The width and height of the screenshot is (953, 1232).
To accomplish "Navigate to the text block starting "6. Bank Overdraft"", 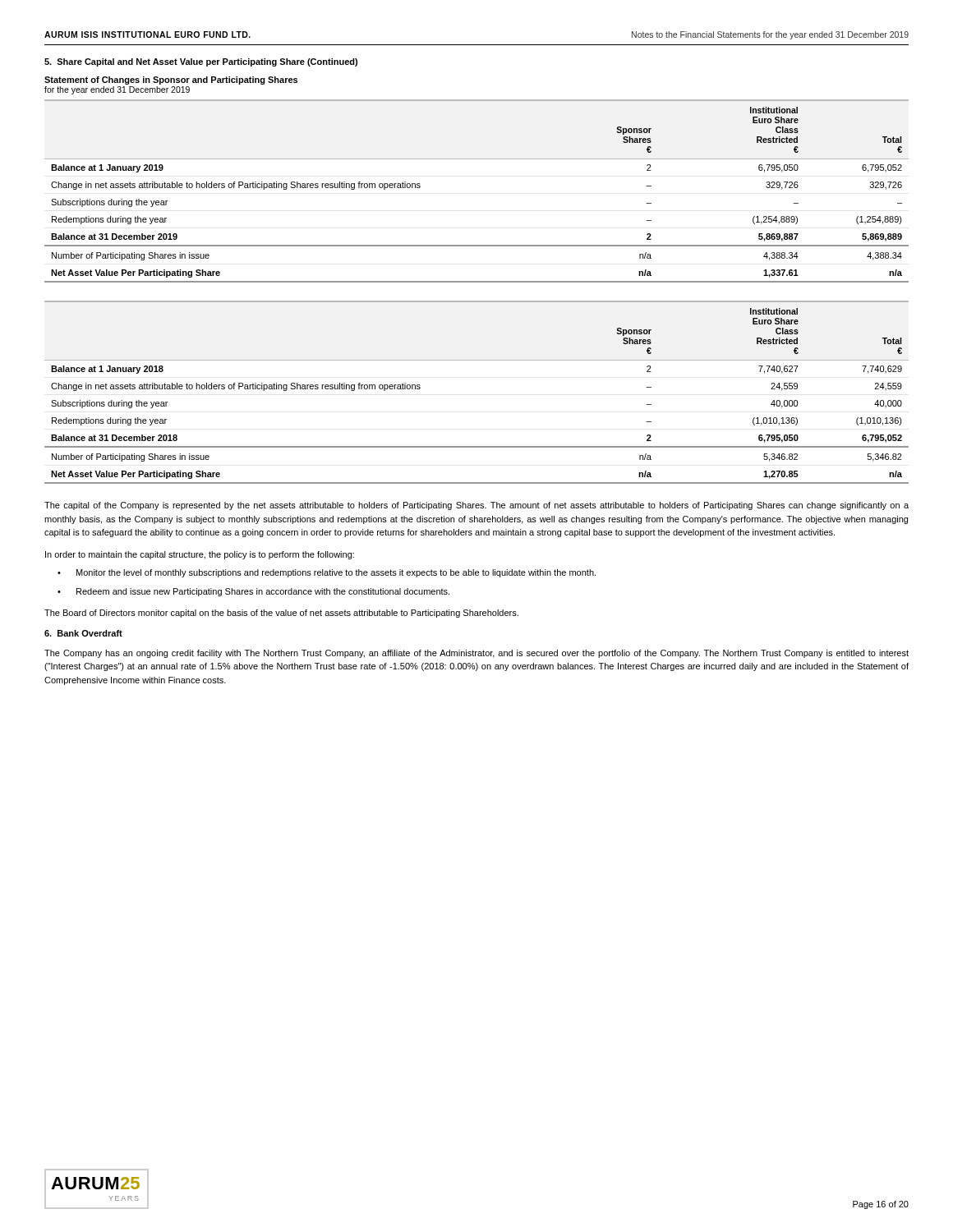I will pos(83,633).
